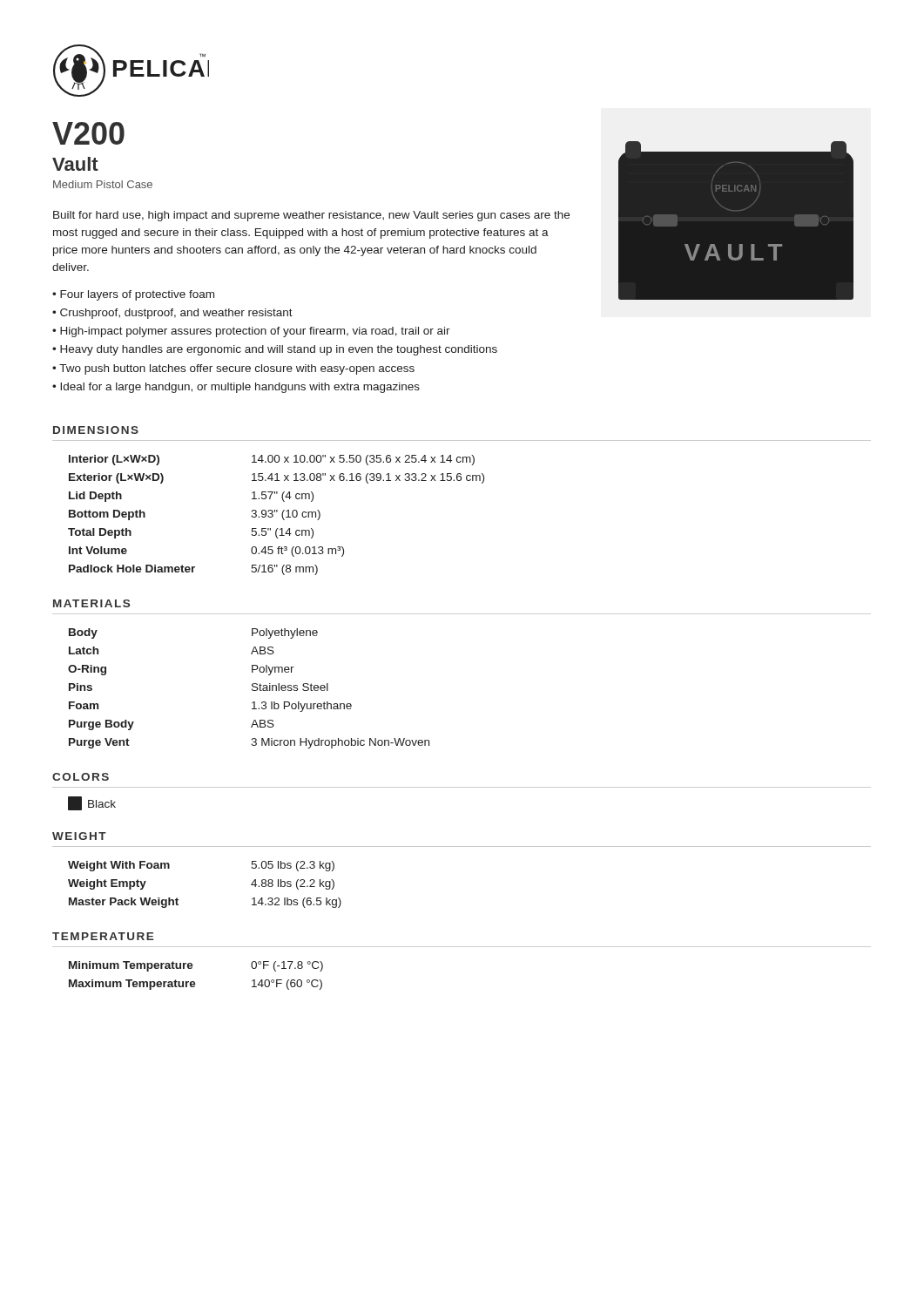
Task: Locate the table with the text "Total Depth"
Action: coord(462,514)
